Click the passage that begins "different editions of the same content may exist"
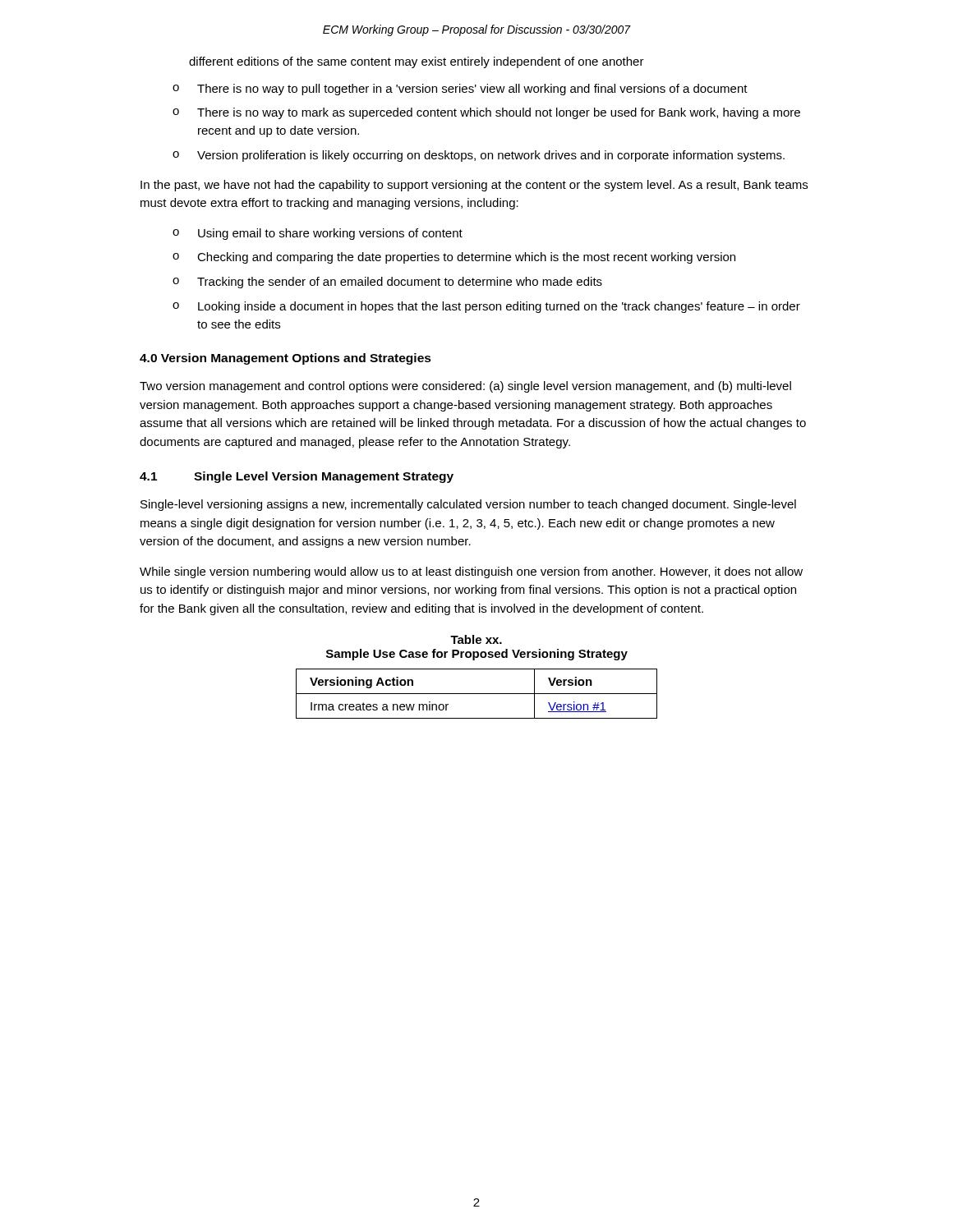 pyautogui.click(x=416, y=61)
